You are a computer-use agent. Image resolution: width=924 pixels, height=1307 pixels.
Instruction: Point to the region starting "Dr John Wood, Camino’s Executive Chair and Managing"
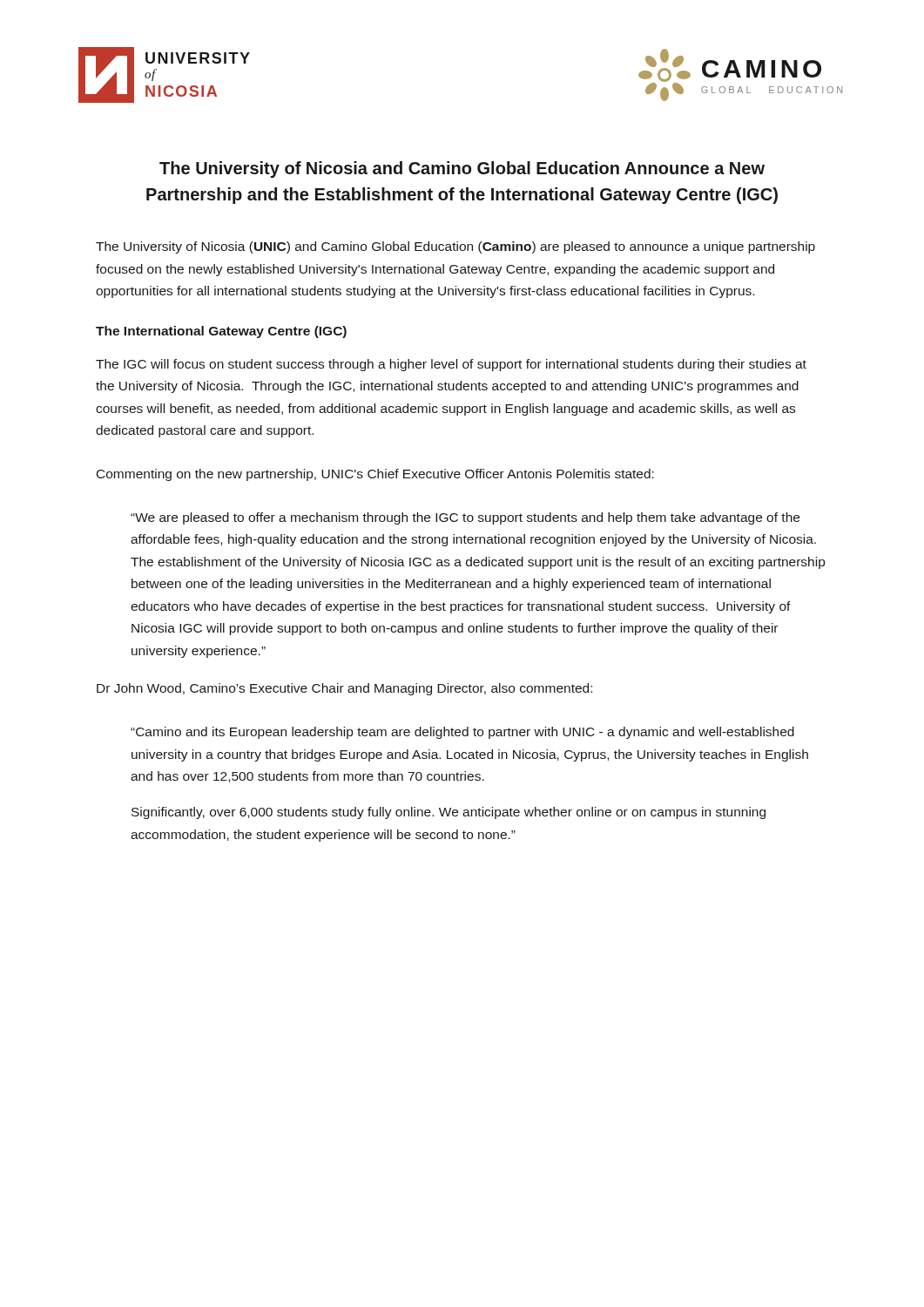[x=345, y=688]
